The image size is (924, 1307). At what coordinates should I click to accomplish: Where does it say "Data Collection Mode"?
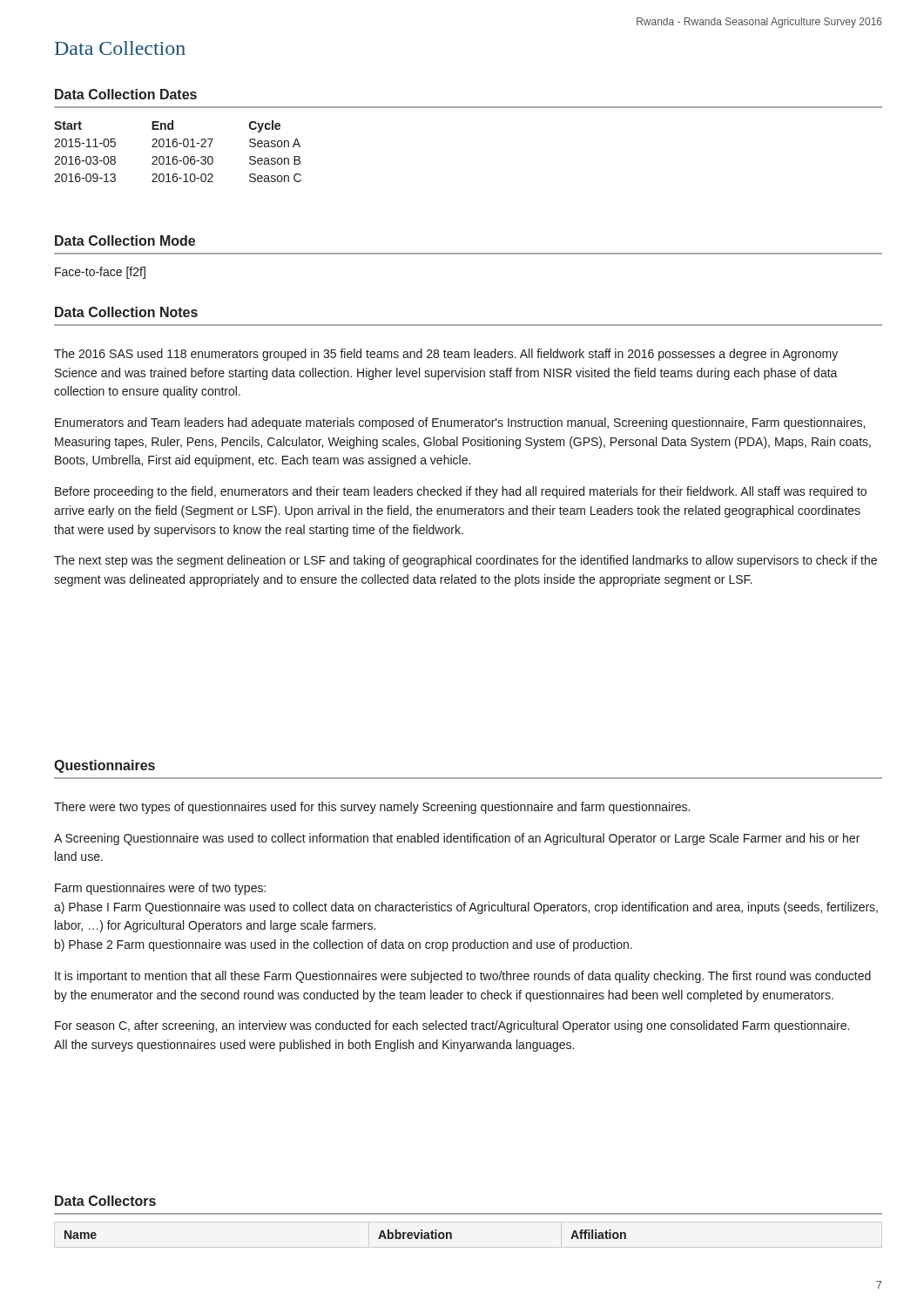coord(125,241)
